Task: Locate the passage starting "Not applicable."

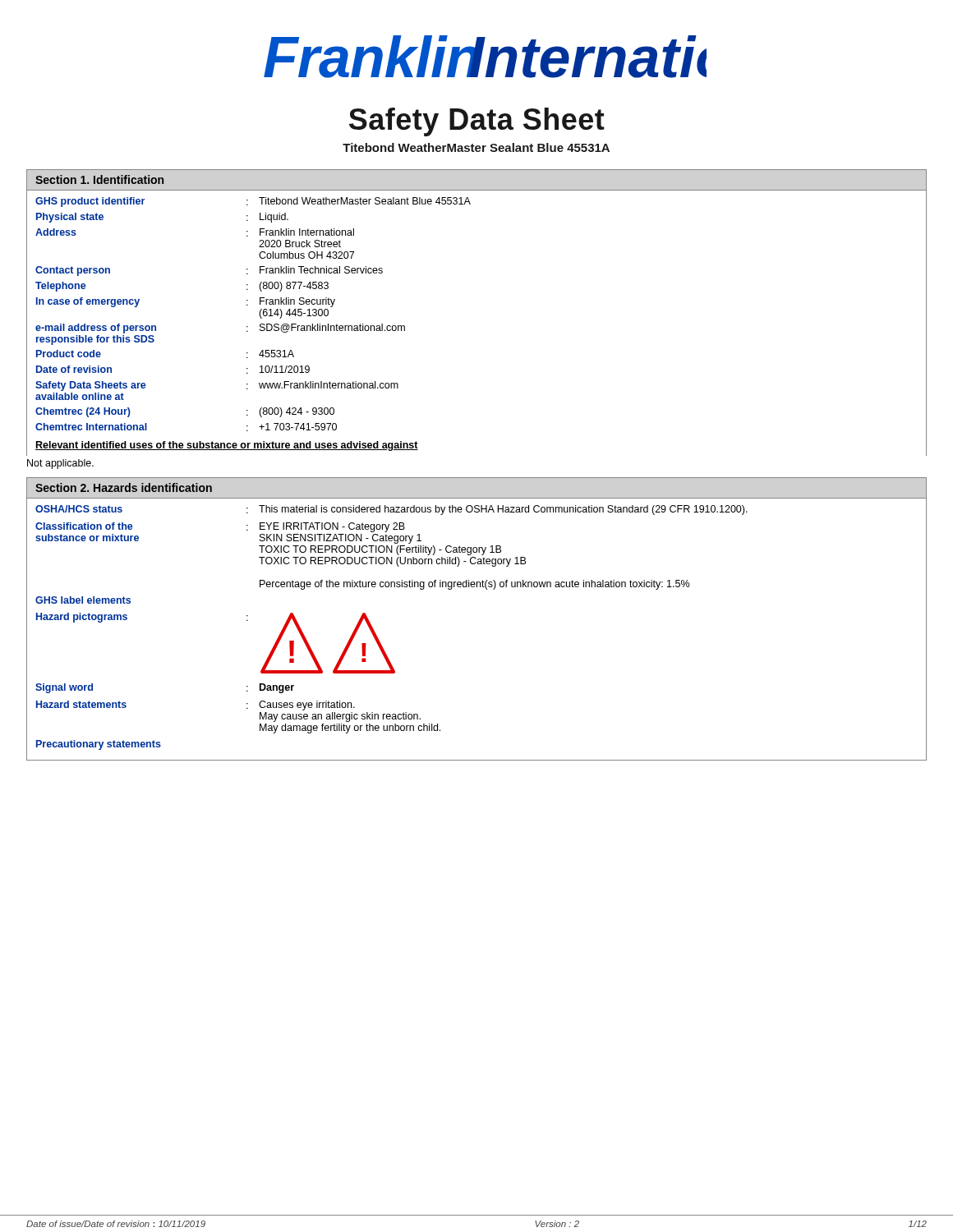Action: coord(60,463)
